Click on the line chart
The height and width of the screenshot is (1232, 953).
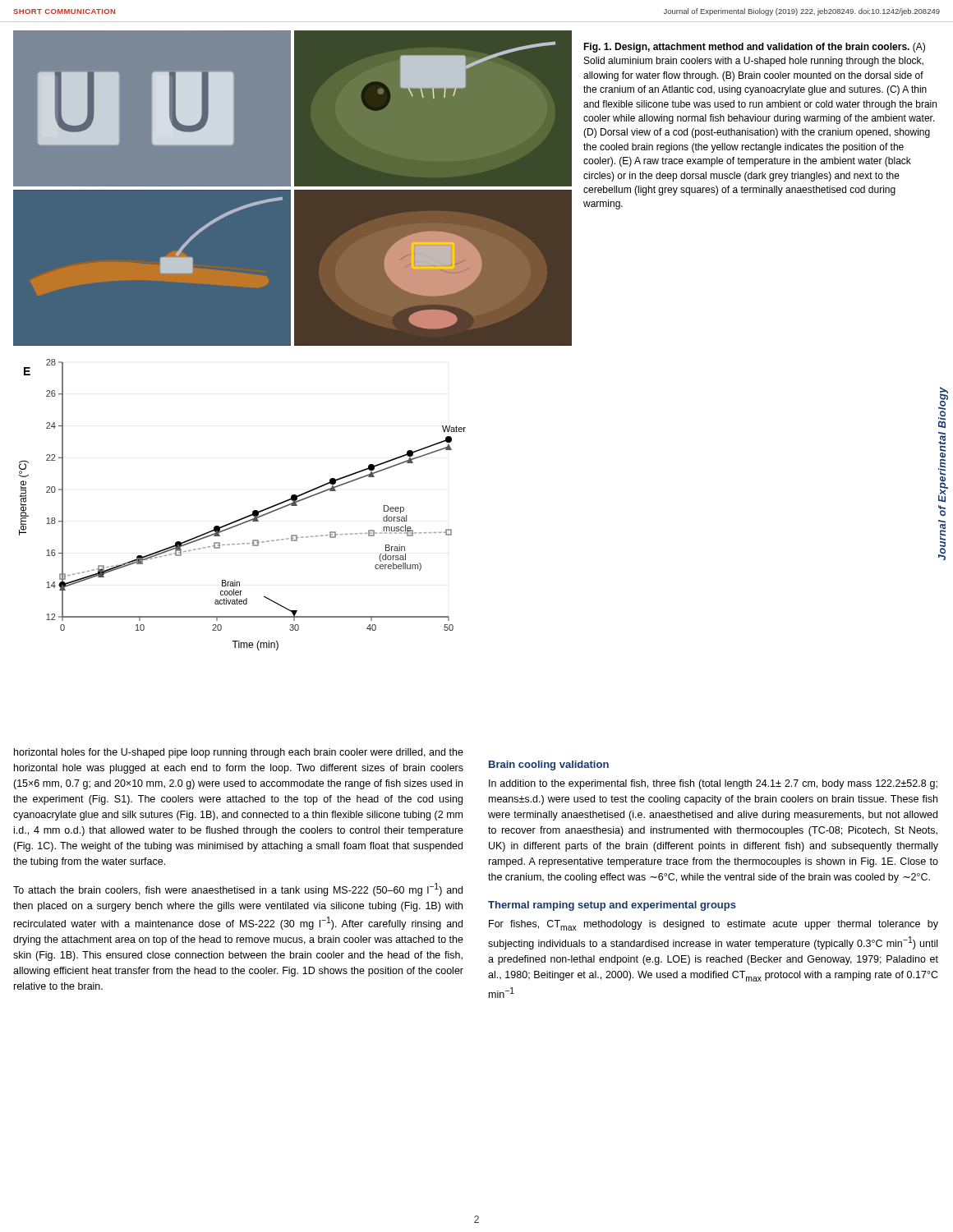tap(251, 511)
